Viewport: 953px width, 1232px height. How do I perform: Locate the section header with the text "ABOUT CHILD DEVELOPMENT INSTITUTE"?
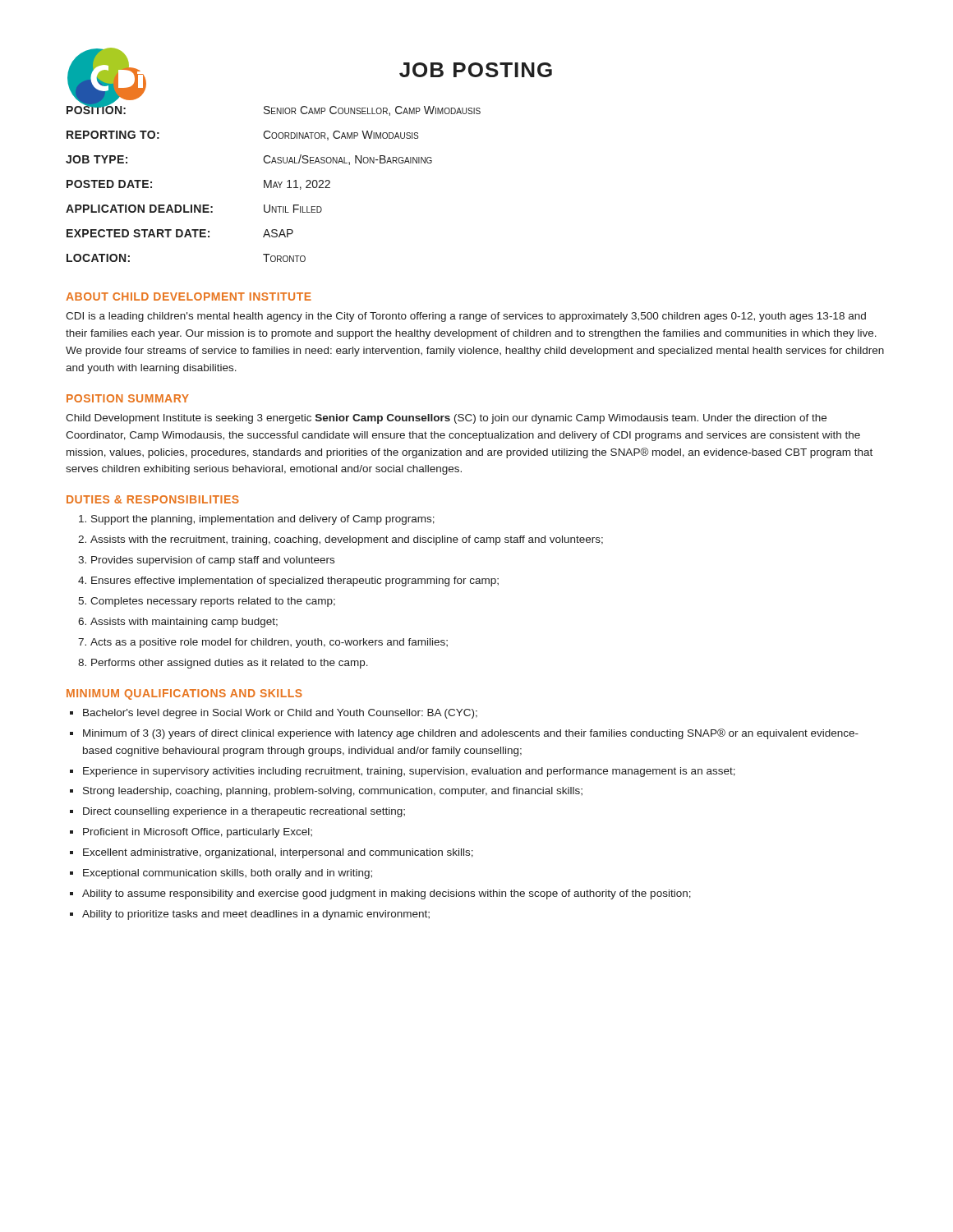189,296
